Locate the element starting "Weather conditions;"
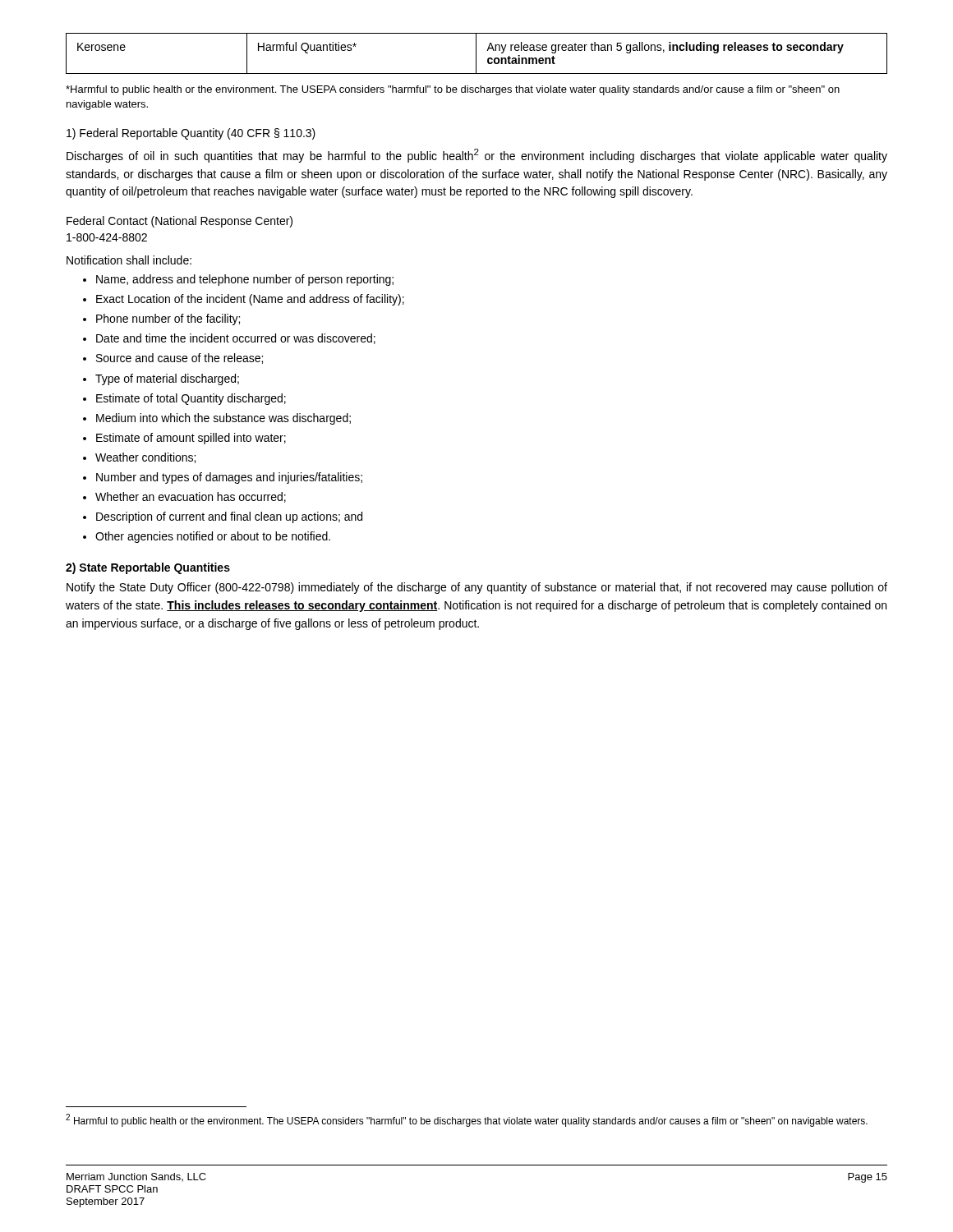 [x=146, y=457]
